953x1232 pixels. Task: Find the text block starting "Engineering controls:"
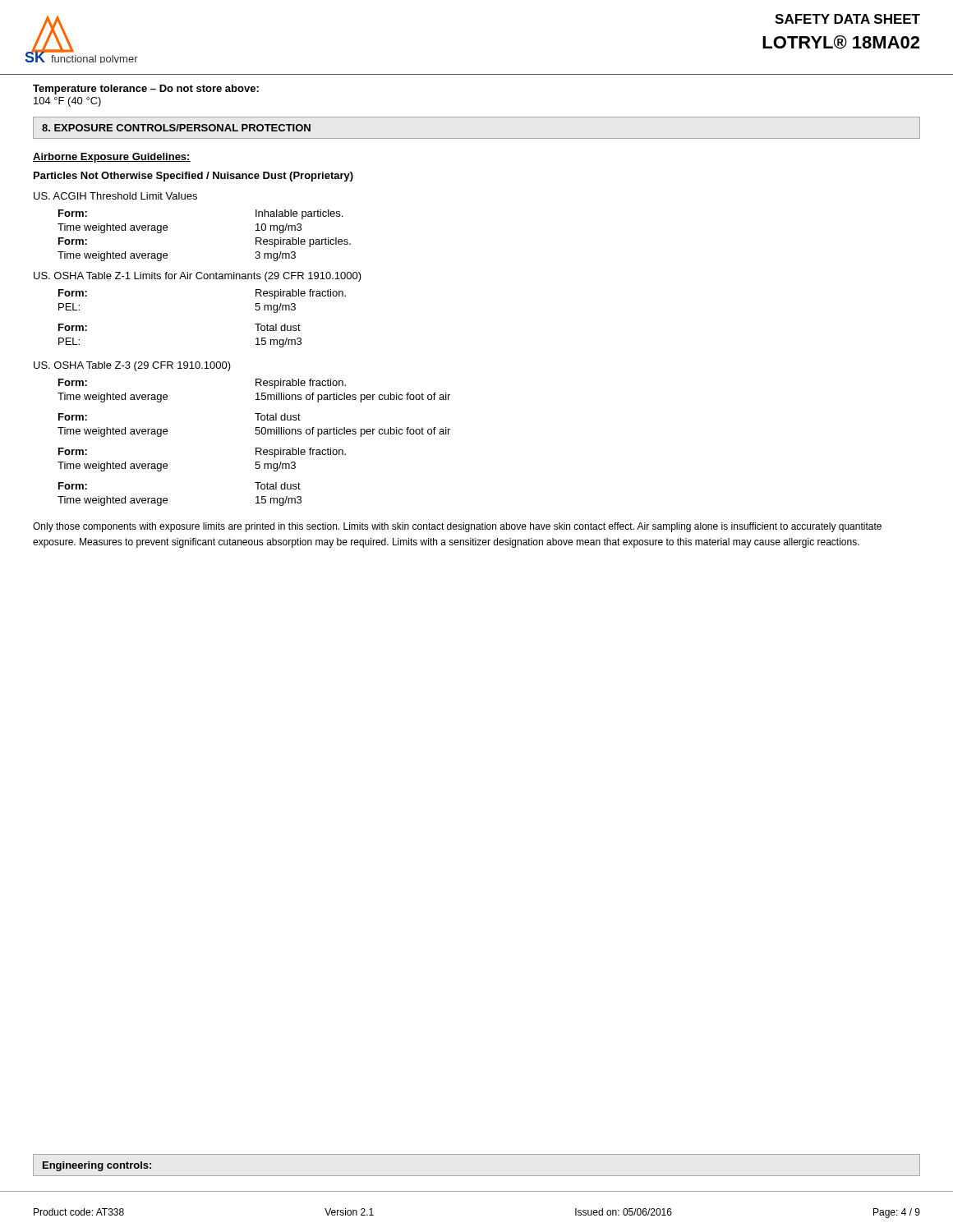coord(97,1165)
